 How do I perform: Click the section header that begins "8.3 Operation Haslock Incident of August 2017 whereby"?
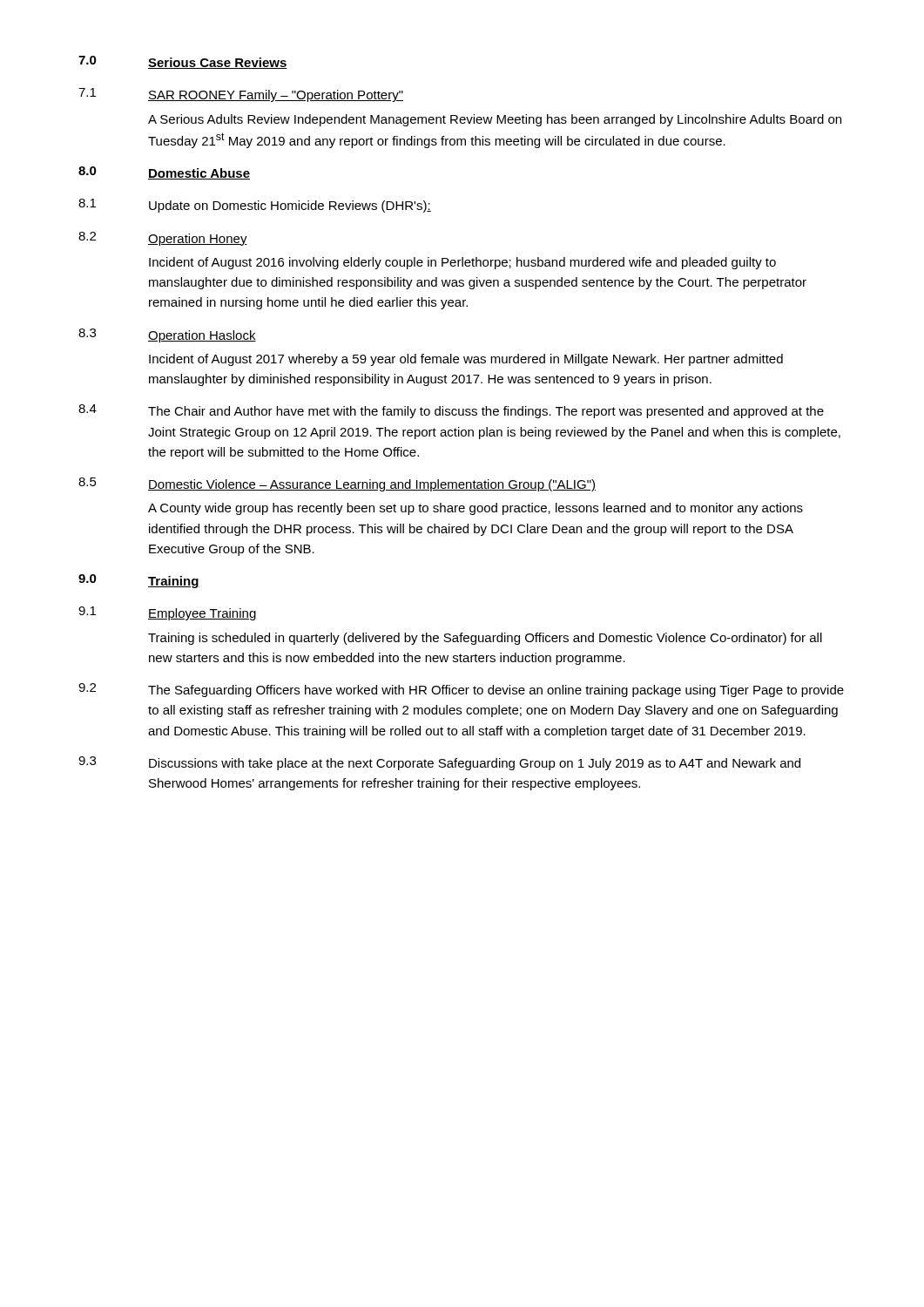tap(462, 357)
